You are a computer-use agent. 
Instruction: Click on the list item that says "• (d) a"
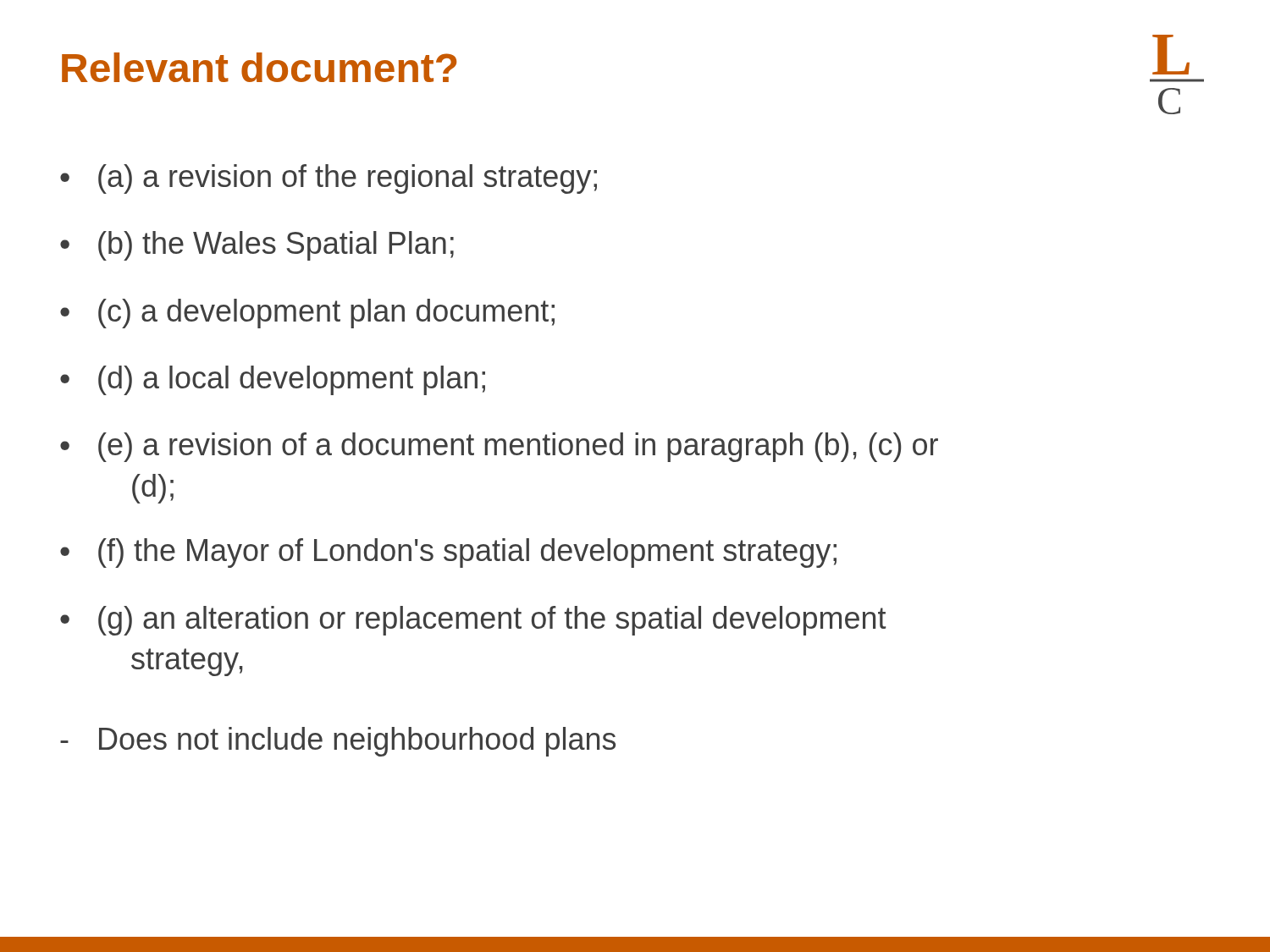point(273,380)
